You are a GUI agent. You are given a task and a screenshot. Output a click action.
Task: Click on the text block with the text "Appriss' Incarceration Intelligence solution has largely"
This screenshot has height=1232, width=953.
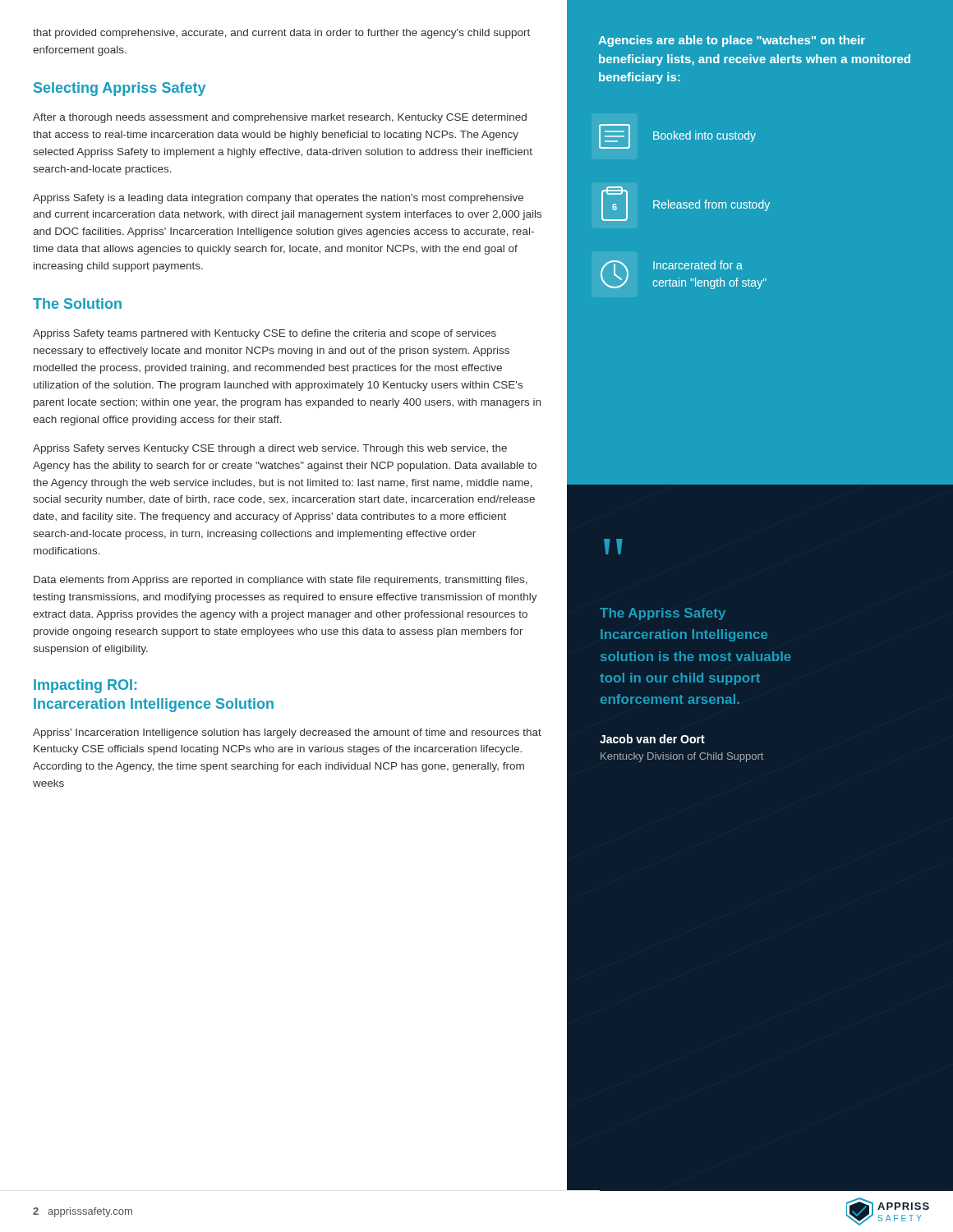pyautogui.click(x=287, y=758)
